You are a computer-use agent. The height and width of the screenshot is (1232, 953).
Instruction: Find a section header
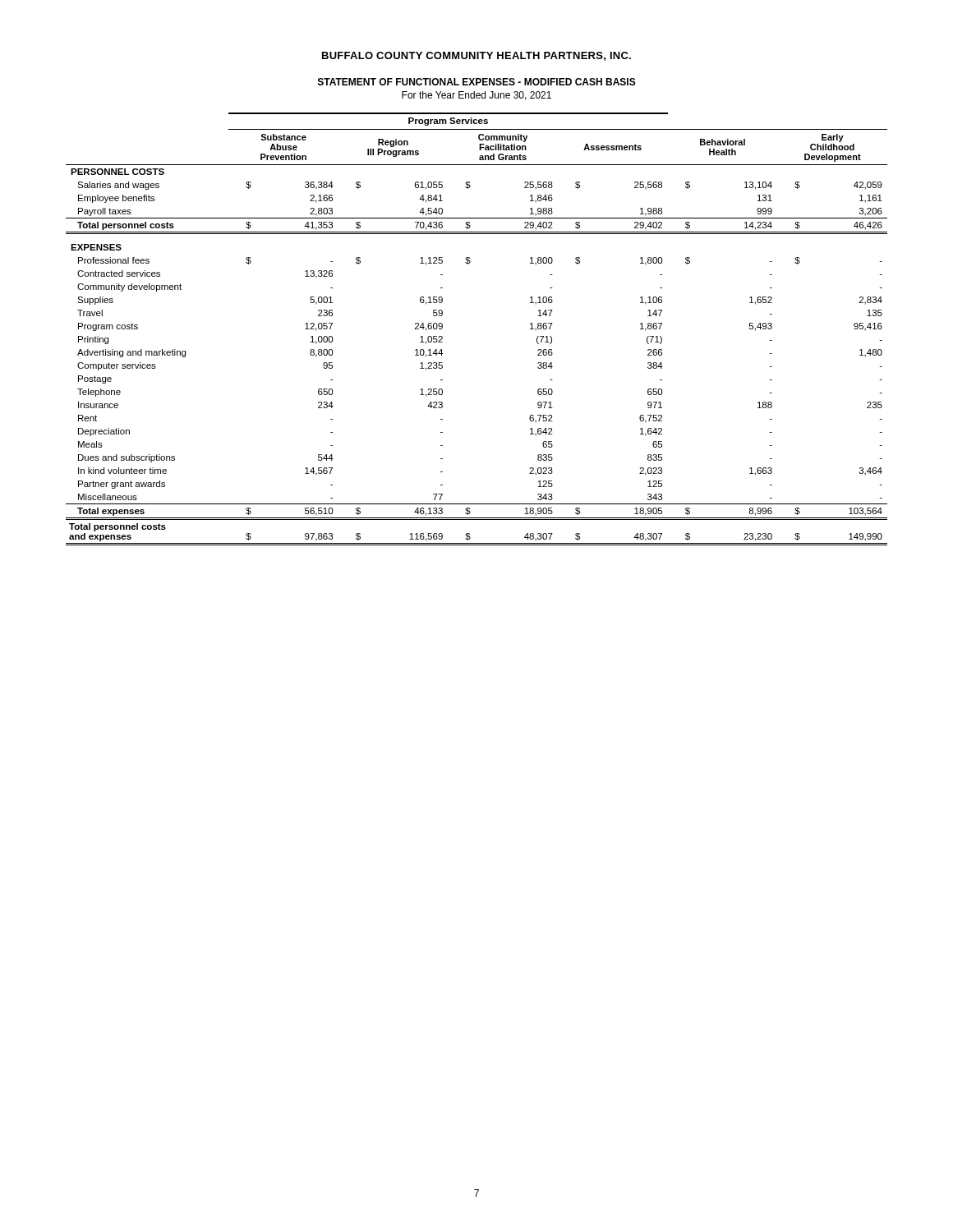pyautogui.click(x=476, y=89)
